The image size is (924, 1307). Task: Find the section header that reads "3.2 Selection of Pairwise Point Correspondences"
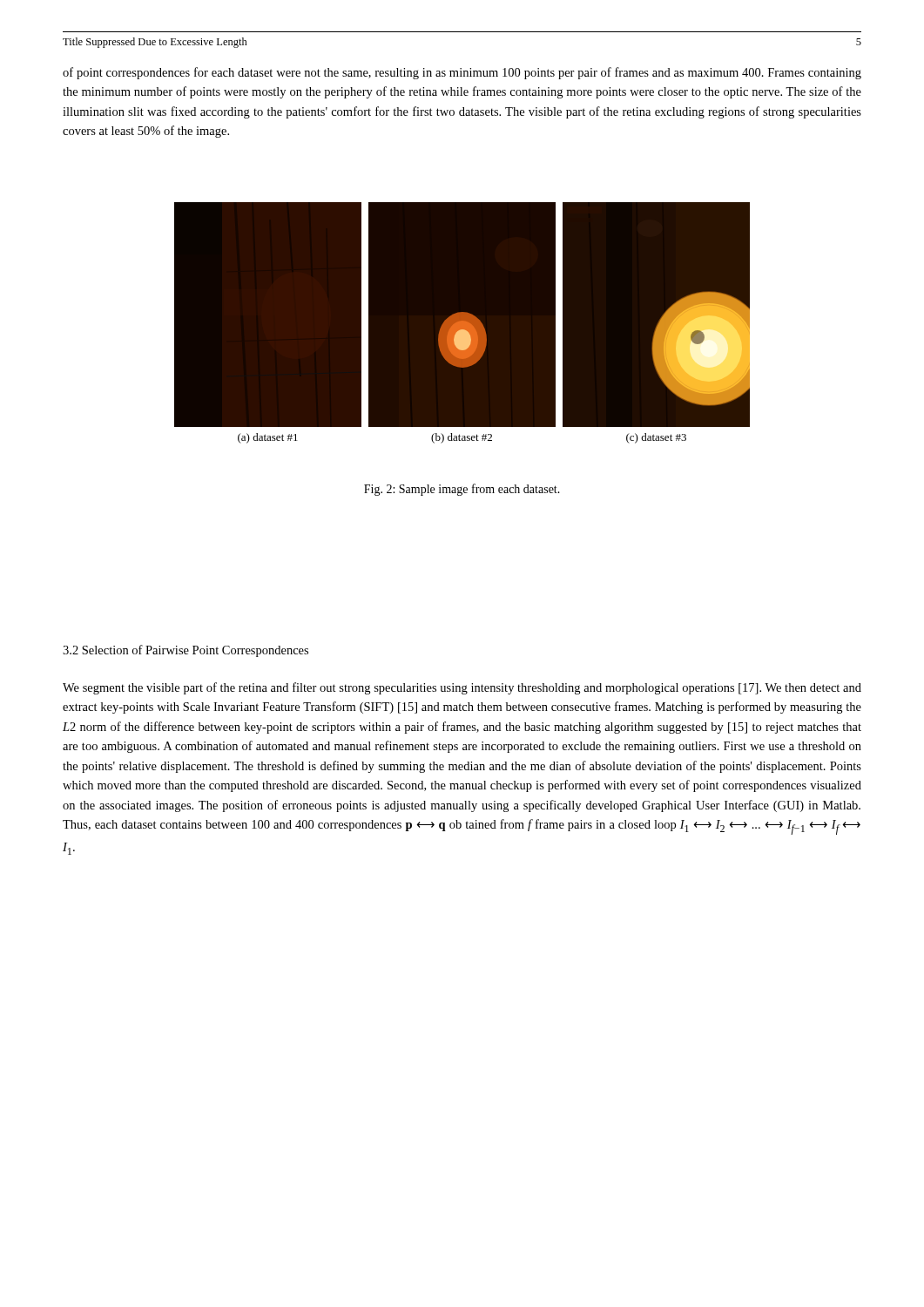click(x=186, y=650)
